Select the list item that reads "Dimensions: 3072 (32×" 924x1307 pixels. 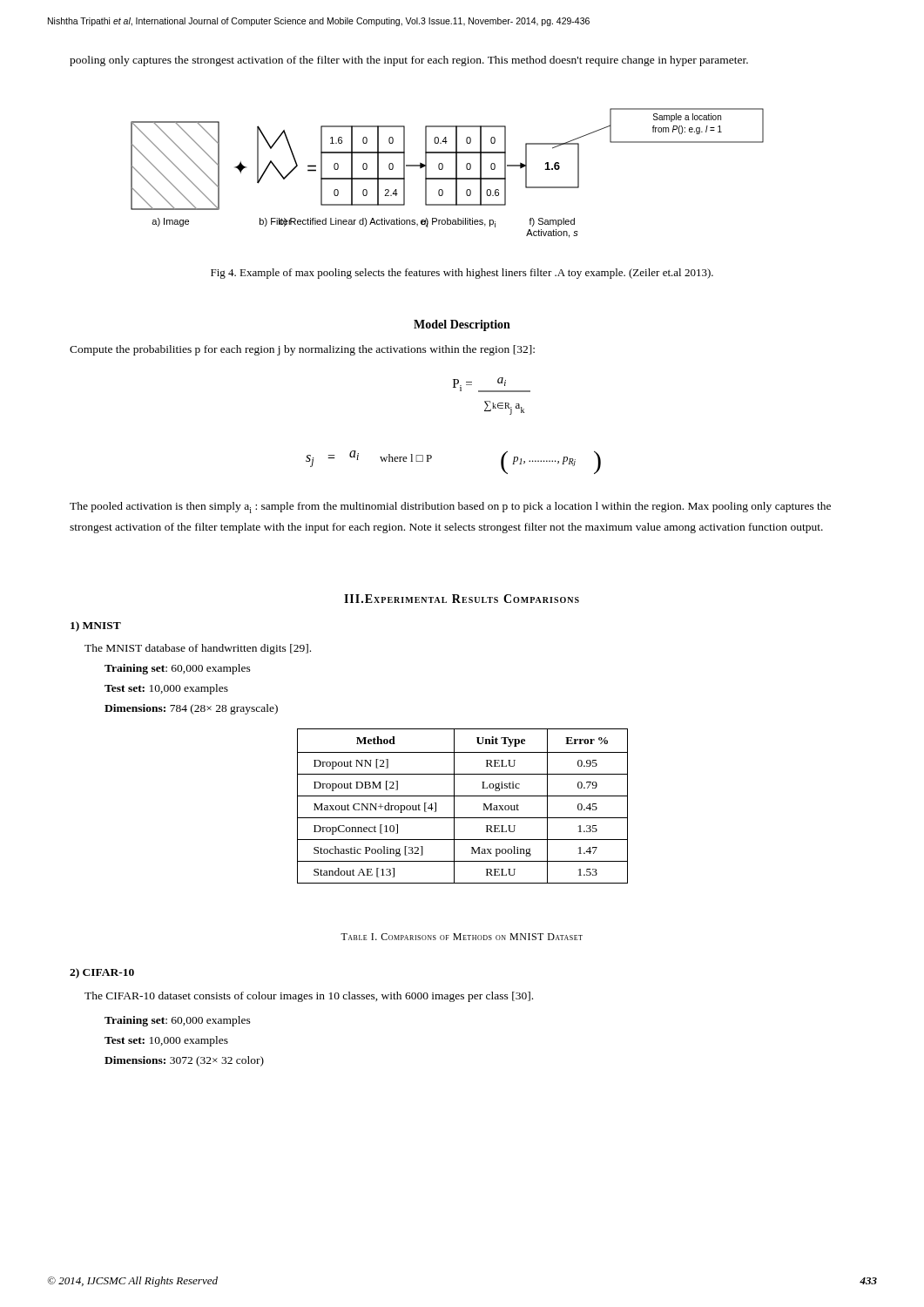pyautogui.click(x=184, y=1060)
